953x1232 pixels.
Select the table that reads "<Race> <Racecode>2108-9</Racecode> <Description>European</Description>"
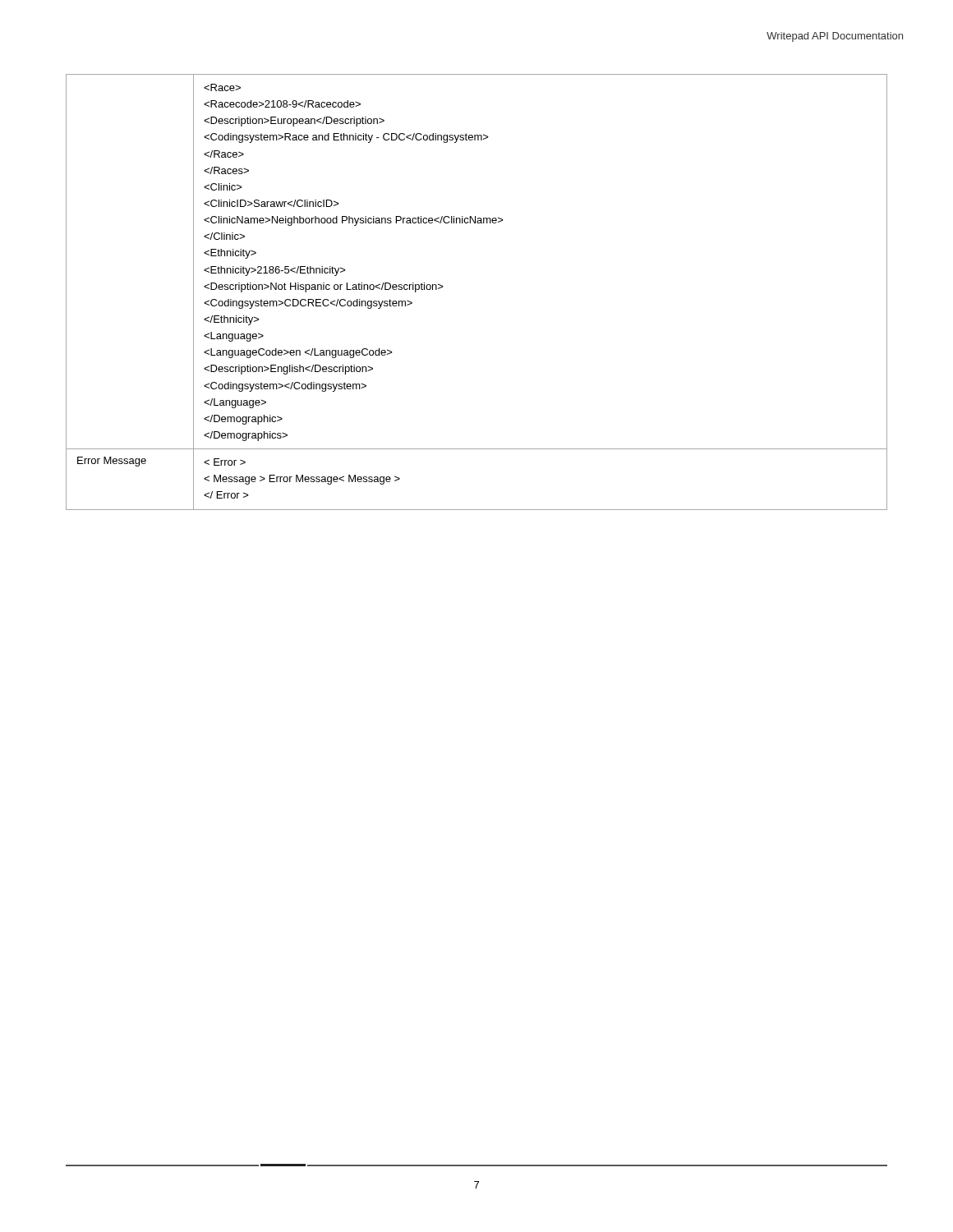tap(476, 292)
